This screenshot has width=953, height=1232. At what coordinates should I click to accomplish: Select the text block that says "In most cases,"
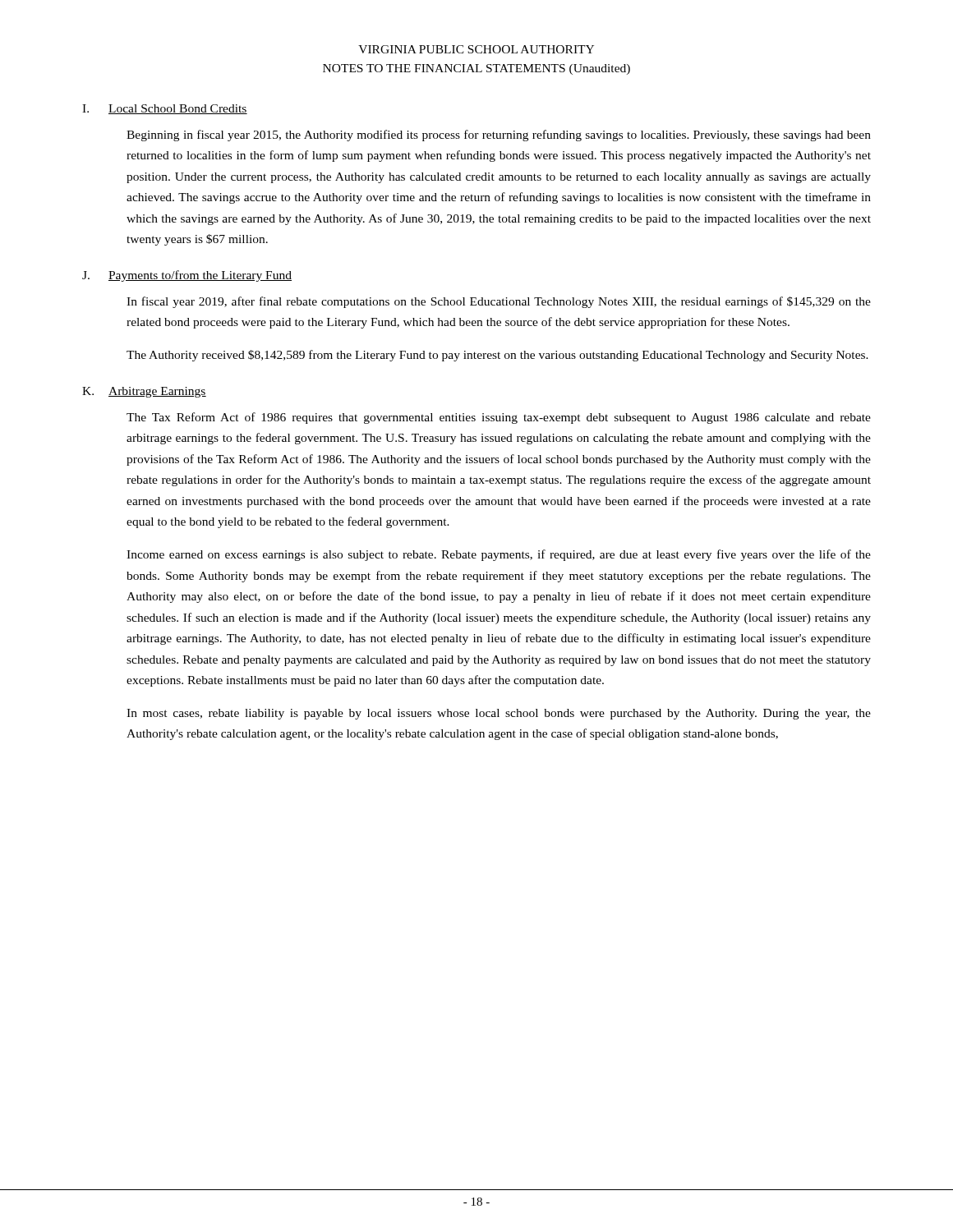coord(499,723)
